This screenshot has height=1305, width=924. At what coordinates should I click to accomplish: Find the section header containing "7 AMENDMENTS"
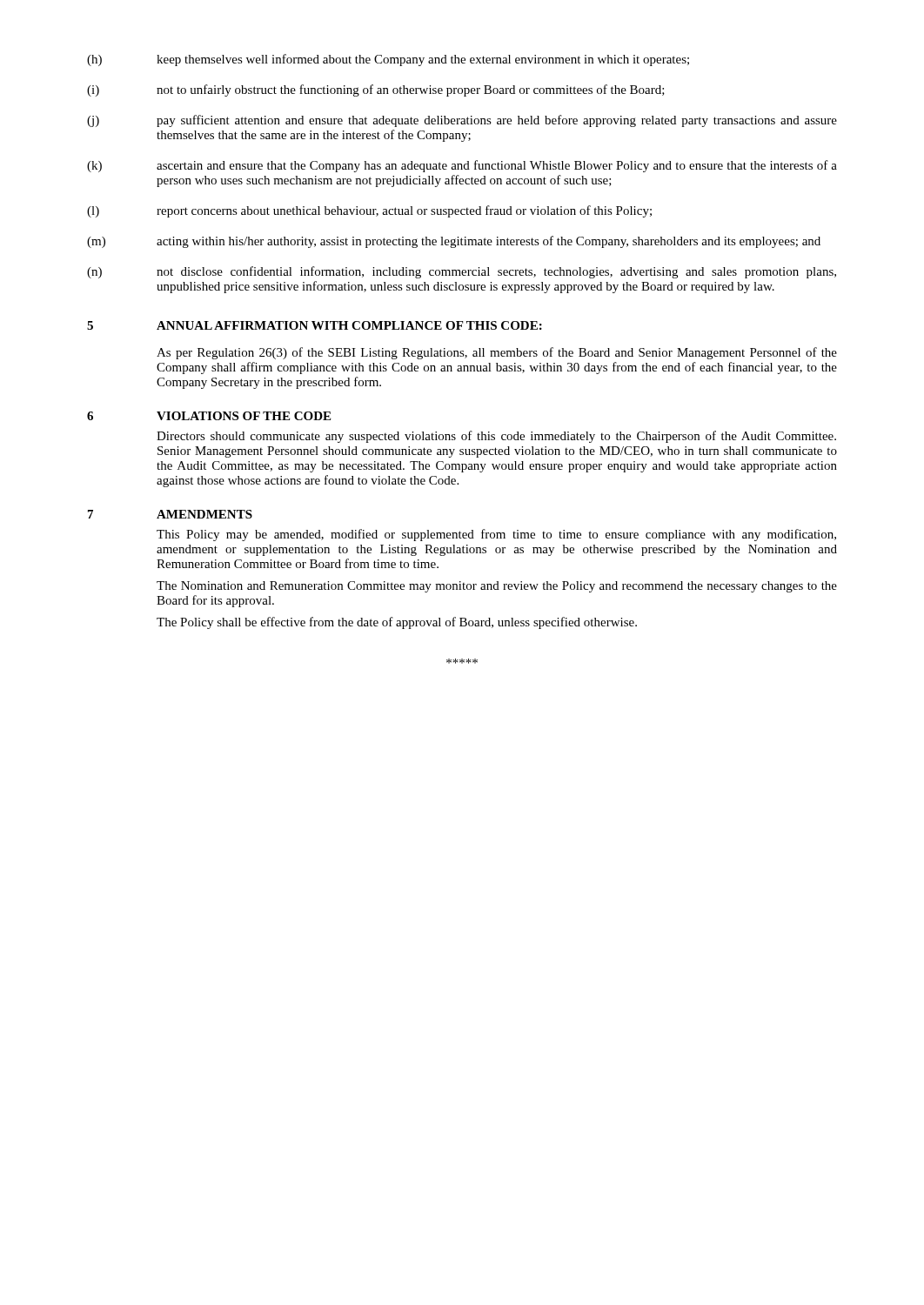pyautogui.click(x=170, y=514)
